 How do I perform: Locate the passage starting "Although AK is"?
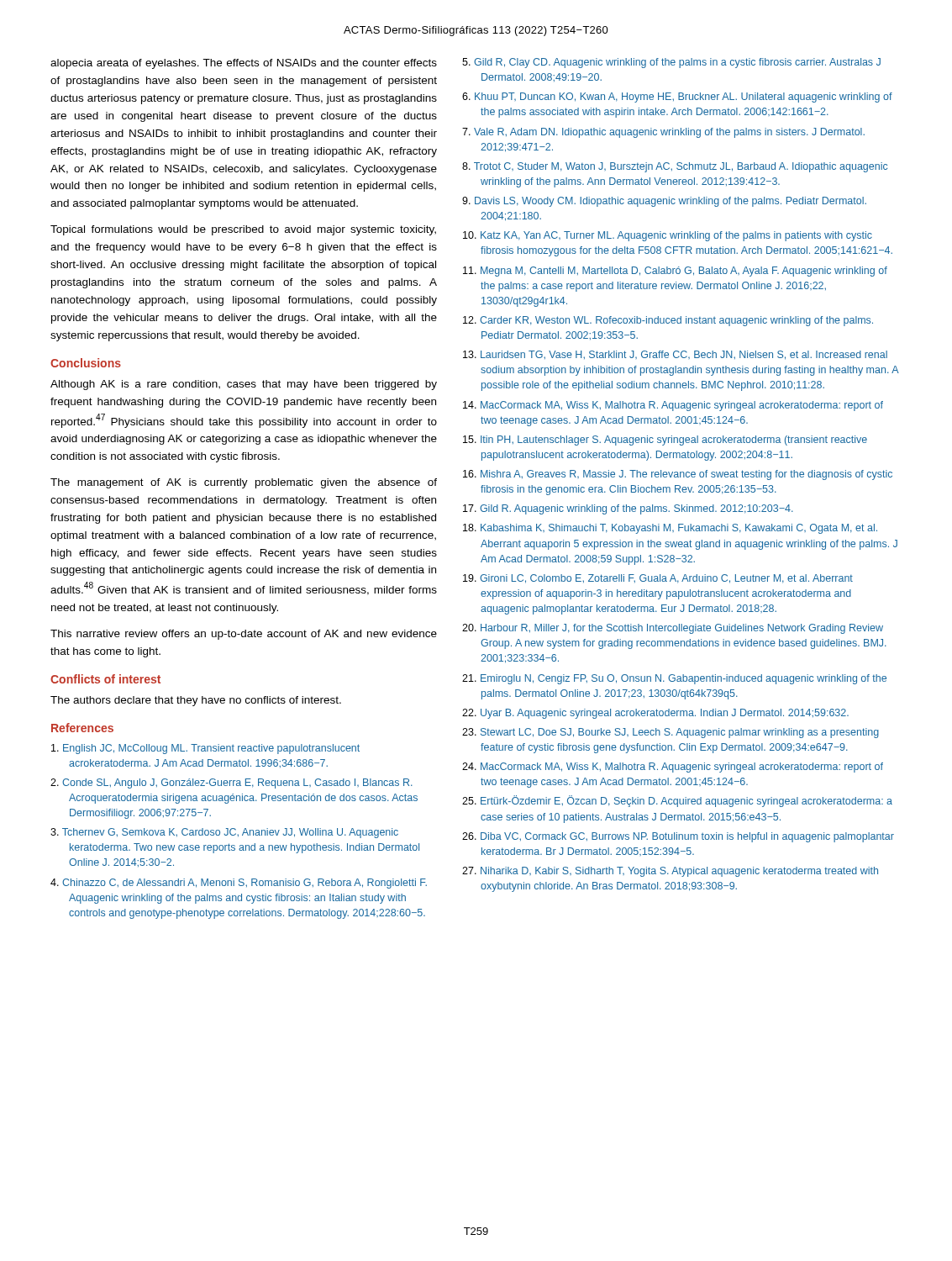[x=244, y=421]
